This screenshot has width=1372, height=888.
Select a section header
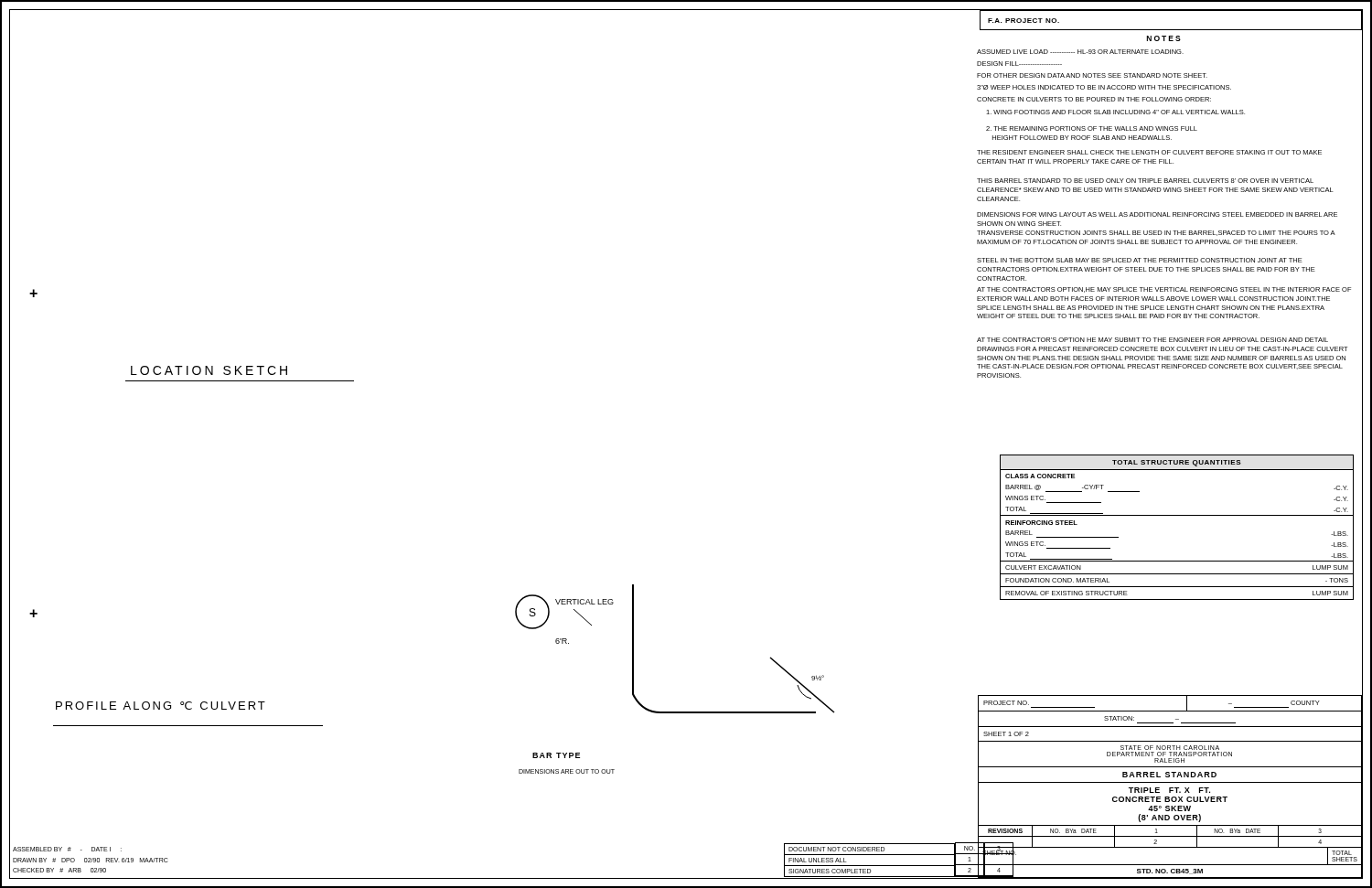(x=1164, y=38)
